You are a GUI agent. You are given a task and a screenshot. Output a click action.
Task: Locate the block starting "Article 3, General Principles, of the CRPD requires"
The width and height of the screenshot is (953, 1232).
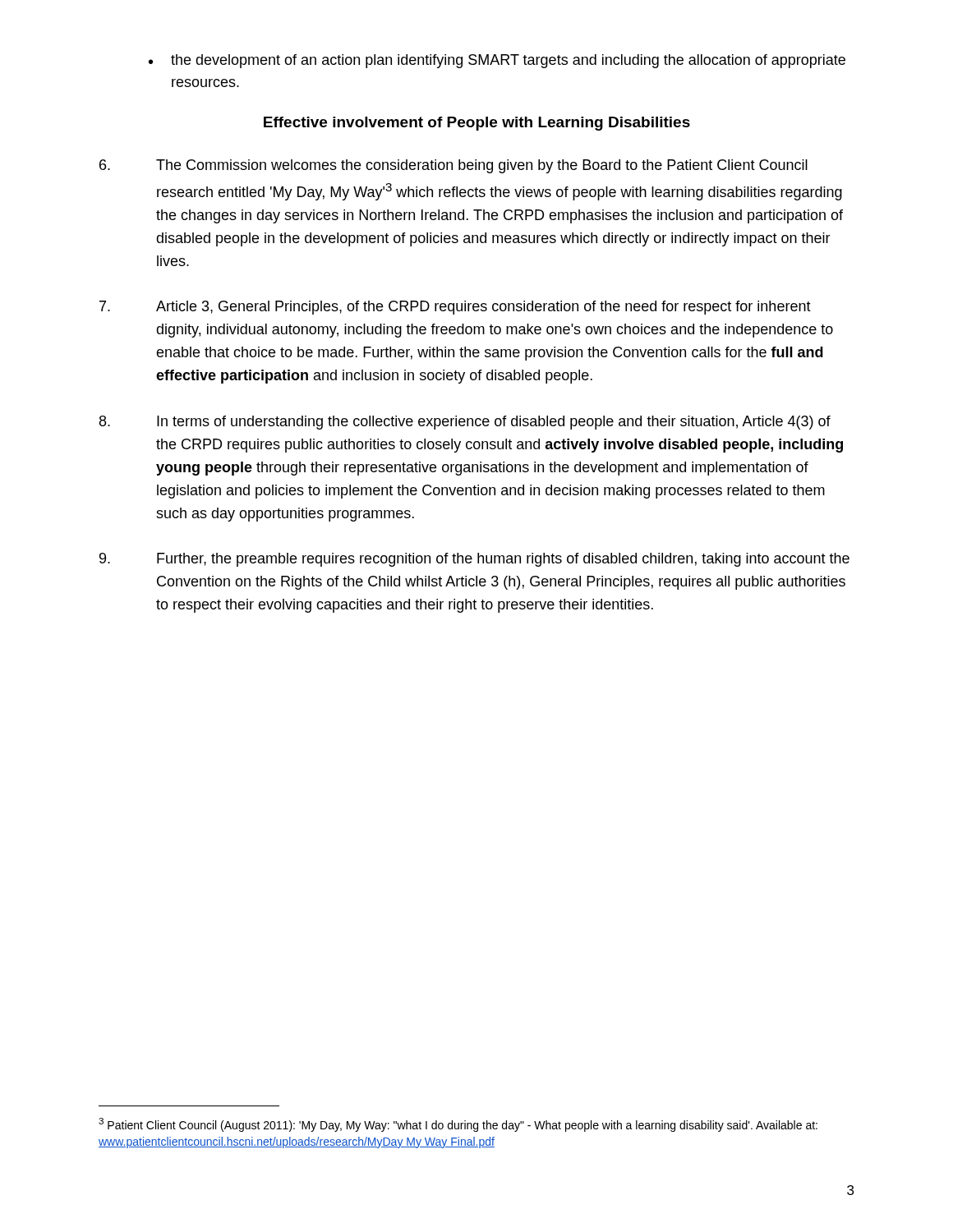[x=476, y=342]
